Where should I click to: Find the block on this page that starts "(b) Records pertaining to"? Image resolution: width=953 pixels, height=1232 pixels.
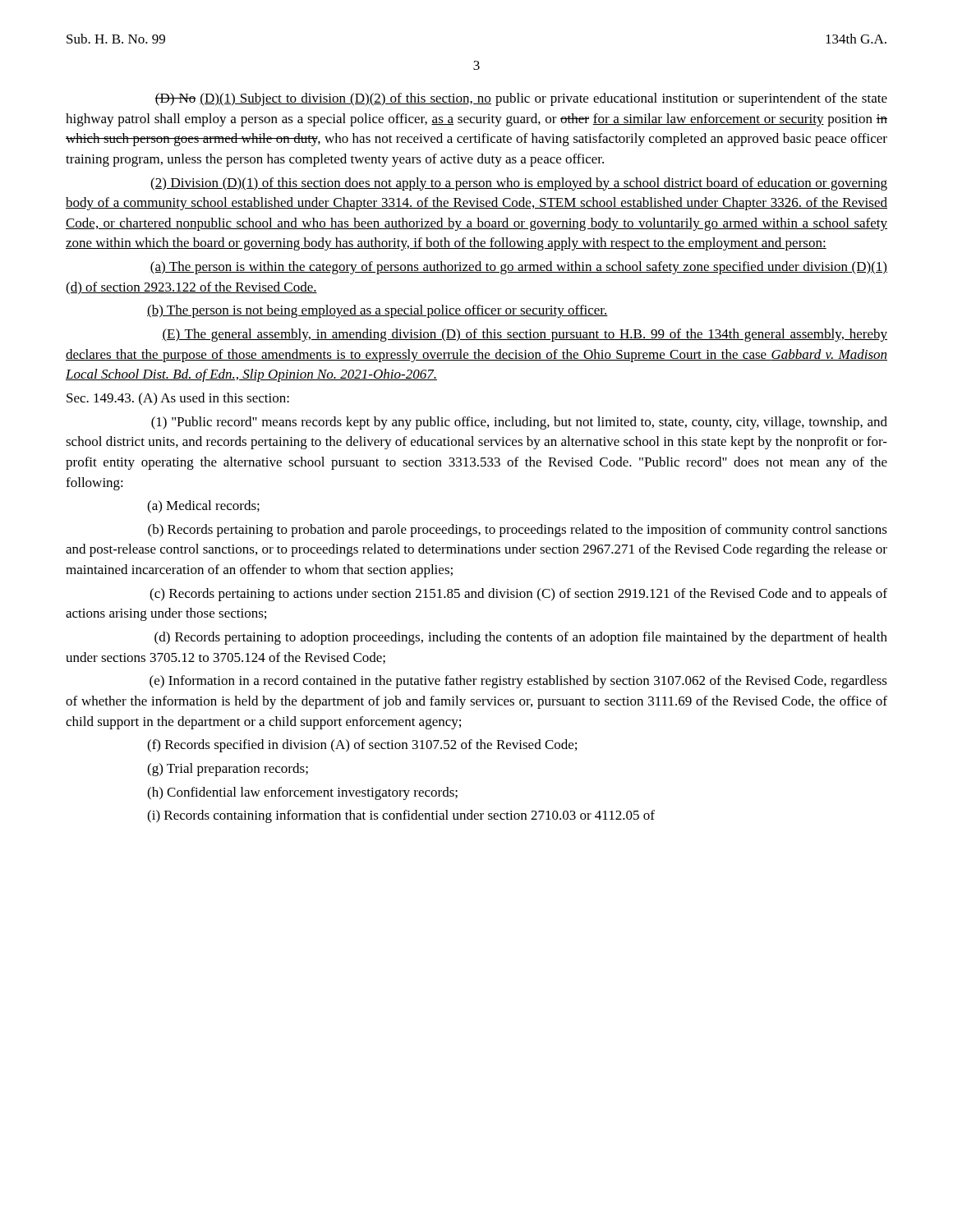point(476,550)
